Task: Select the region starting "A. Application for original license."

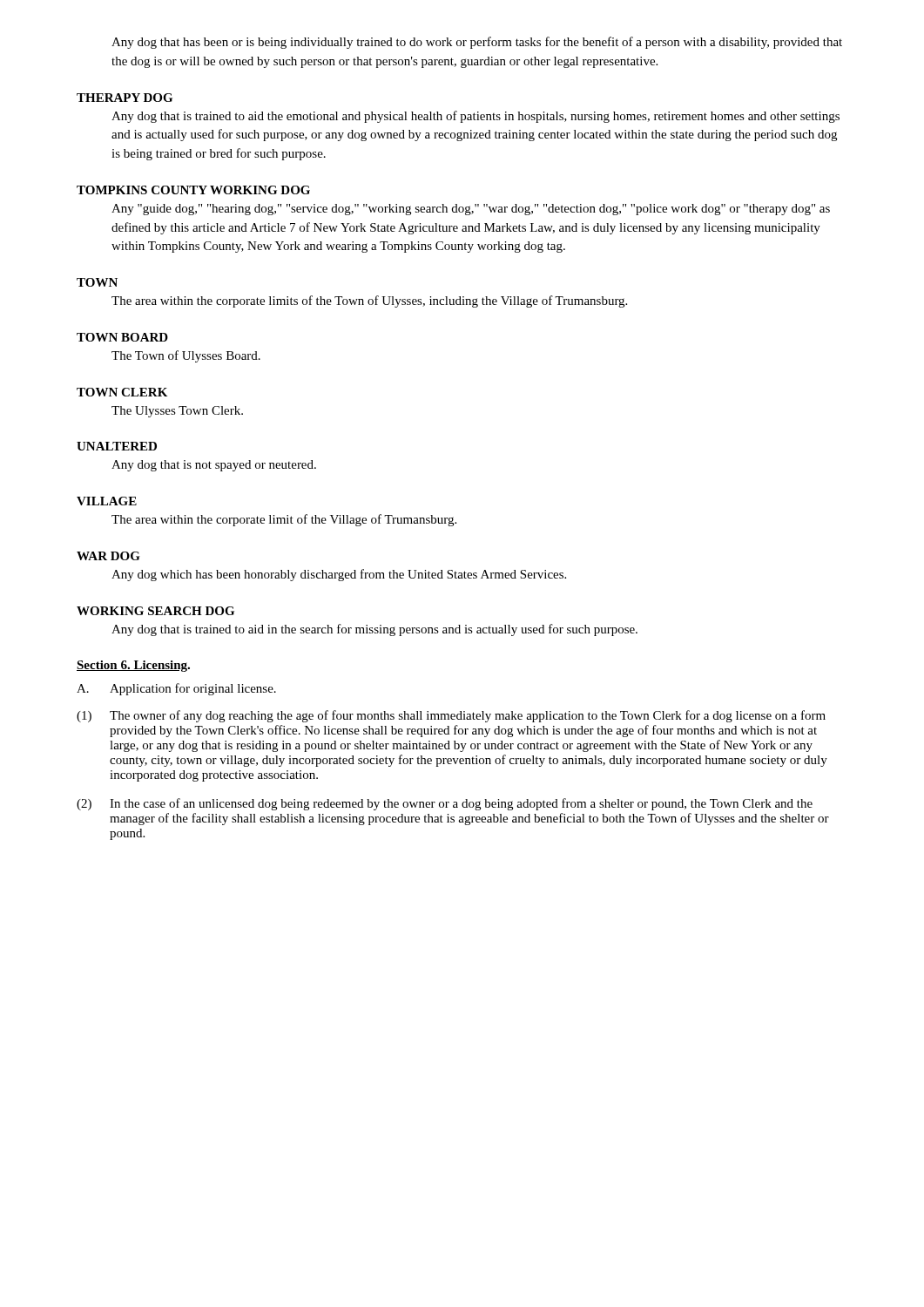Action: coord(176,689)
